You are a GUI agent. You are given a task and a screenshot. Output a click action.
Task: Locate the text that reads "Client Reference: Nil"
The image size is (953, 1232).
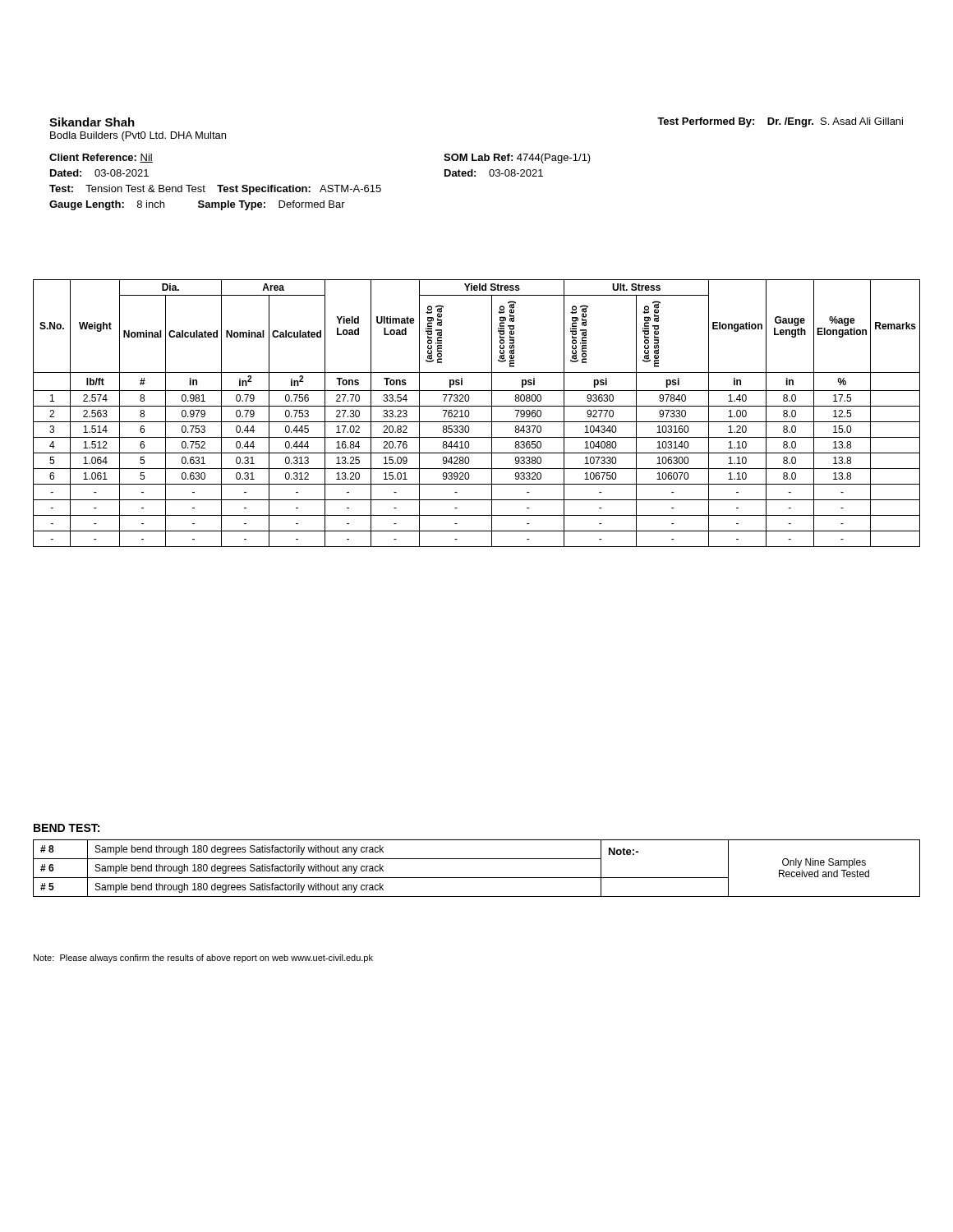[101, 157]
